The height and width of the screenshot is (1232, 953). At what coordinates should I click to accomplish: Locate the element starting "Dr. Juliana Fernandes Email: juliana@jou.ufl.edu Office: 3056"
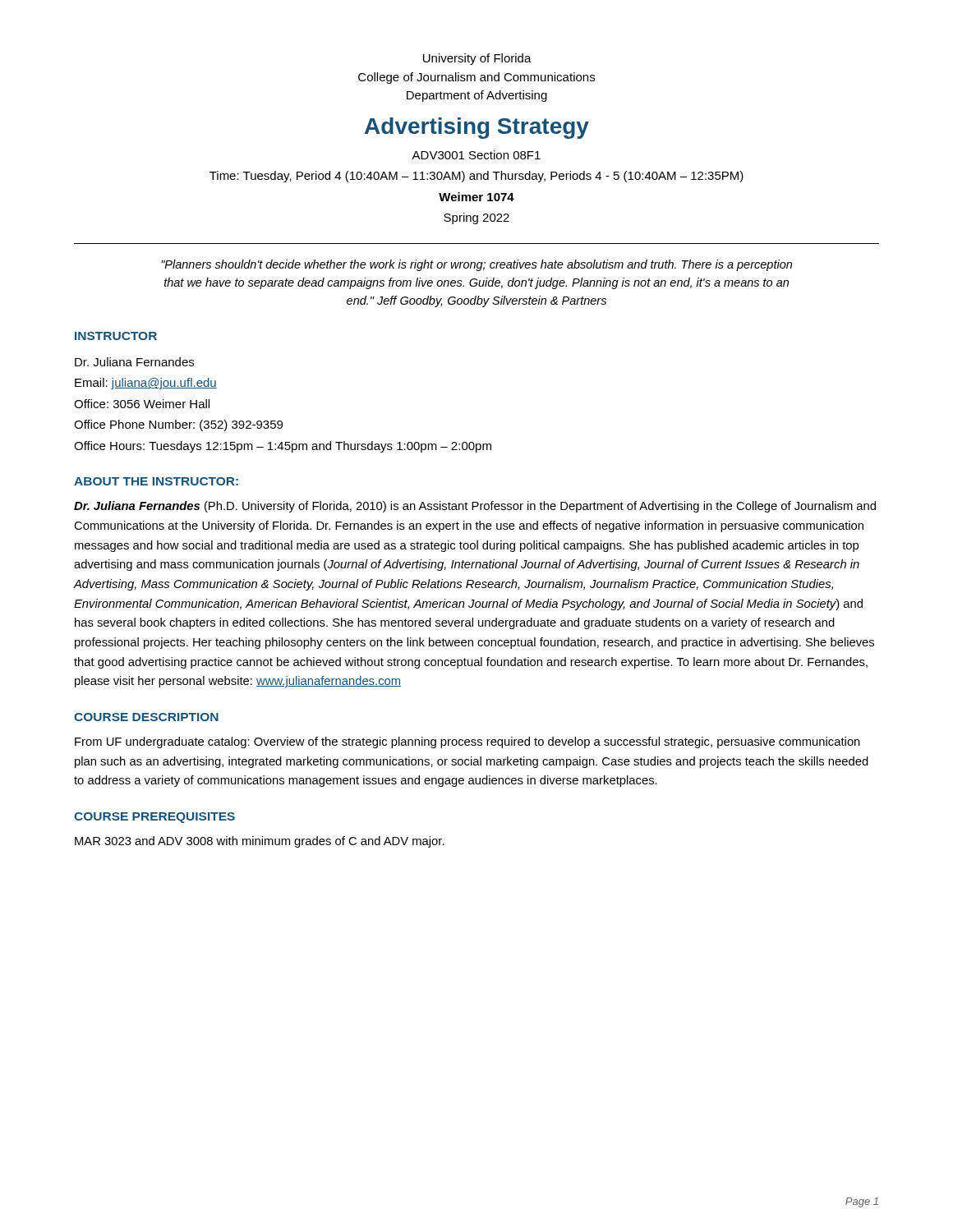point(134,362)
